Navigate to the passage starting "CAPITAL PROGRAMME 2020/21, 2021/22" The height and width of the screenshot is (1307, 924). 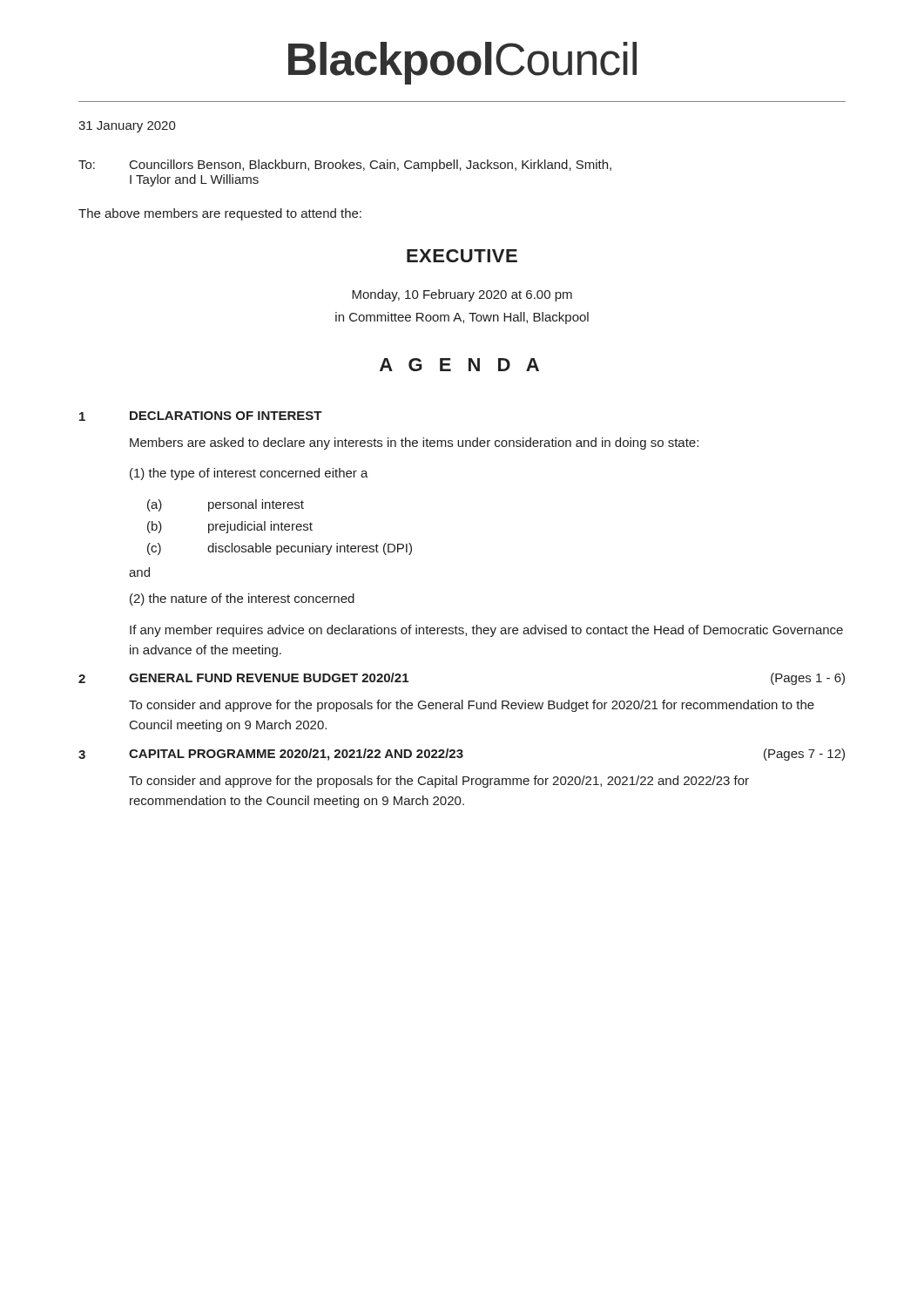coord(296,753)
